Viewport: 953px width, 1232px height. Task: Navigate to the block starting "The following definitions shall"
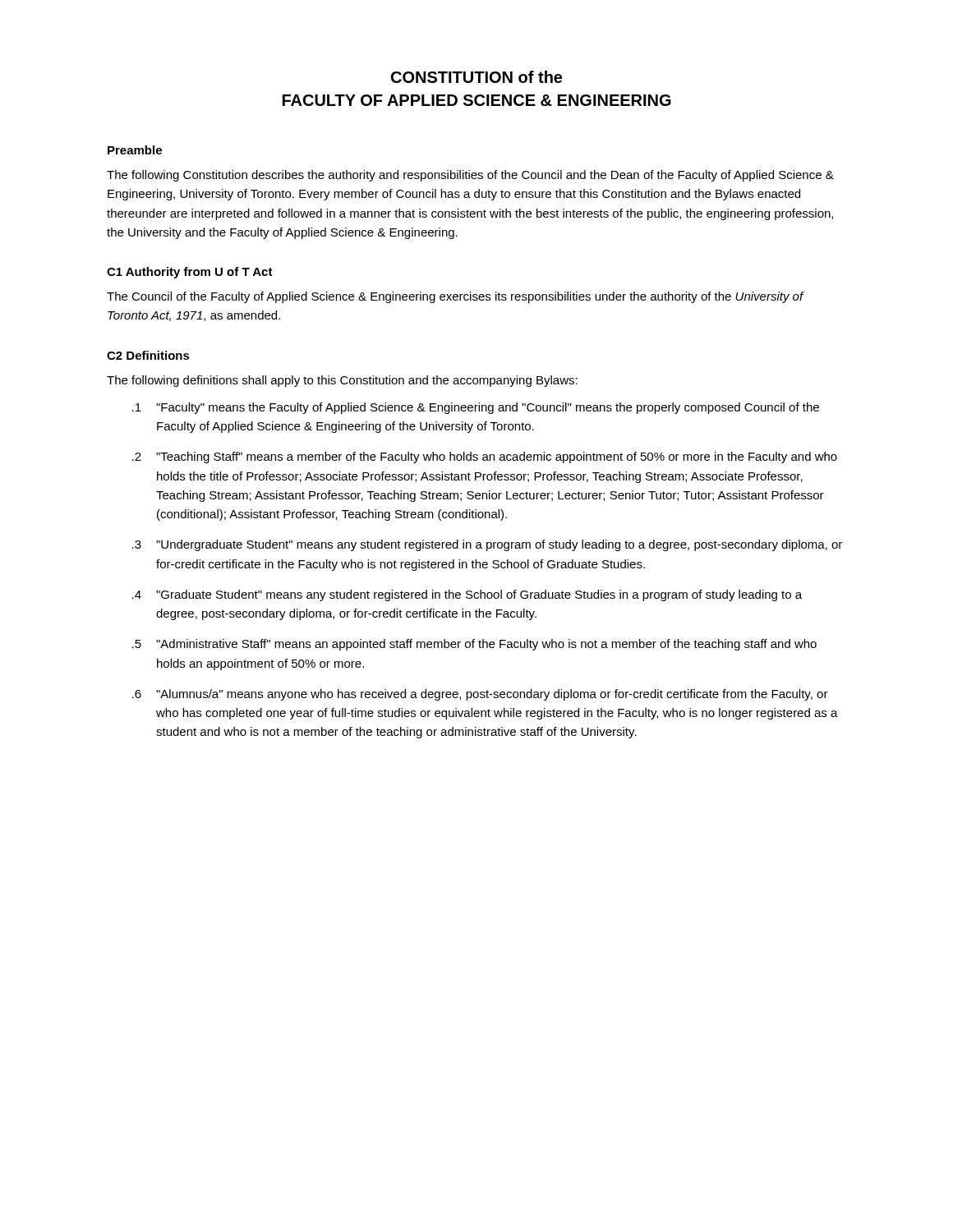[x=342, y=379]
